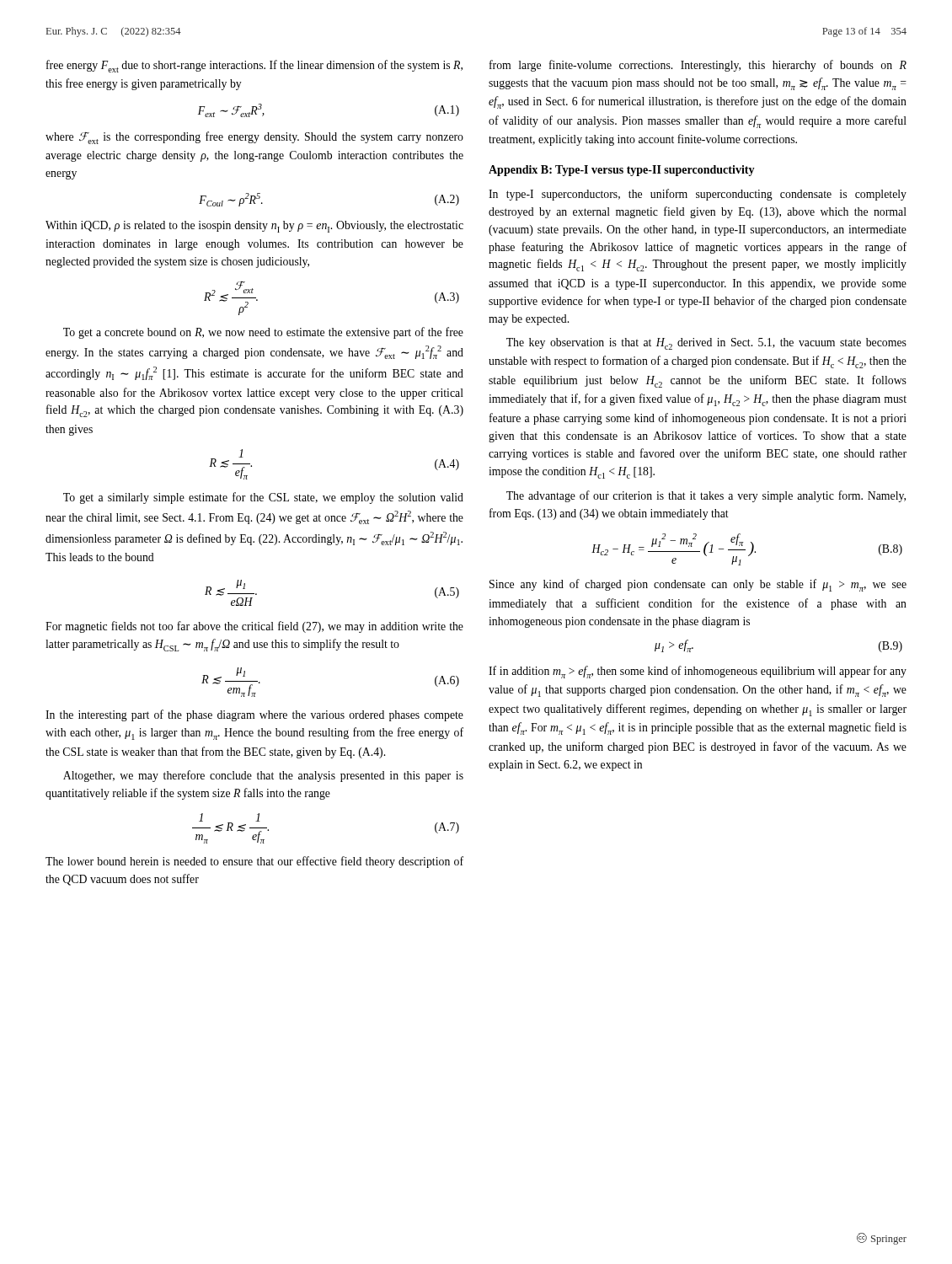The height and width of the screenshot is (1264, 952).
Task: Locate the block of text that opens with "Within iQCD, ρ is"
Action: point(254,245)
